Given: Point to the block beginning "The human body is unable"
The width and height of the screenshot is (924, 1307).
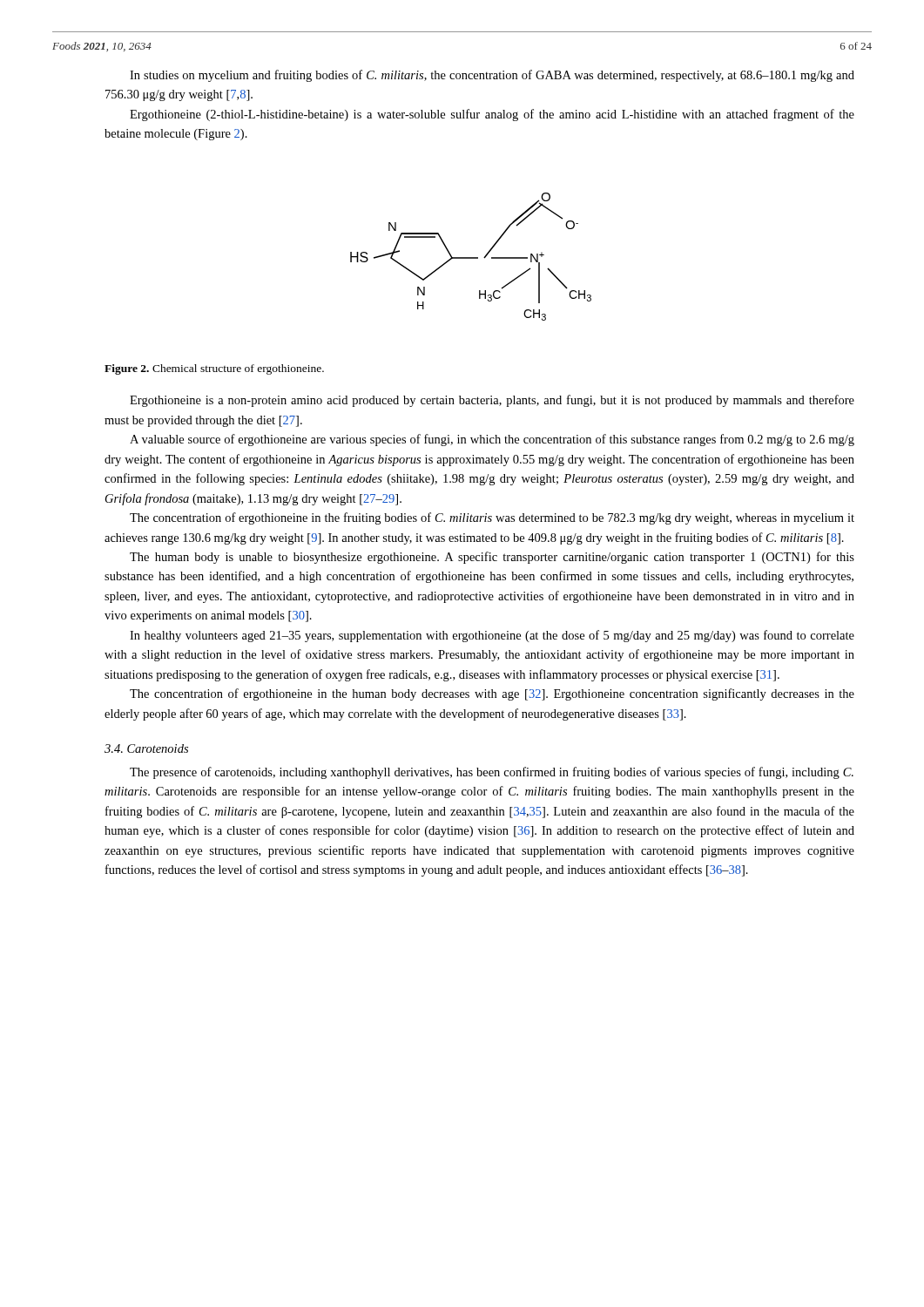Looking at the screenshot, I should coord(479,586).
